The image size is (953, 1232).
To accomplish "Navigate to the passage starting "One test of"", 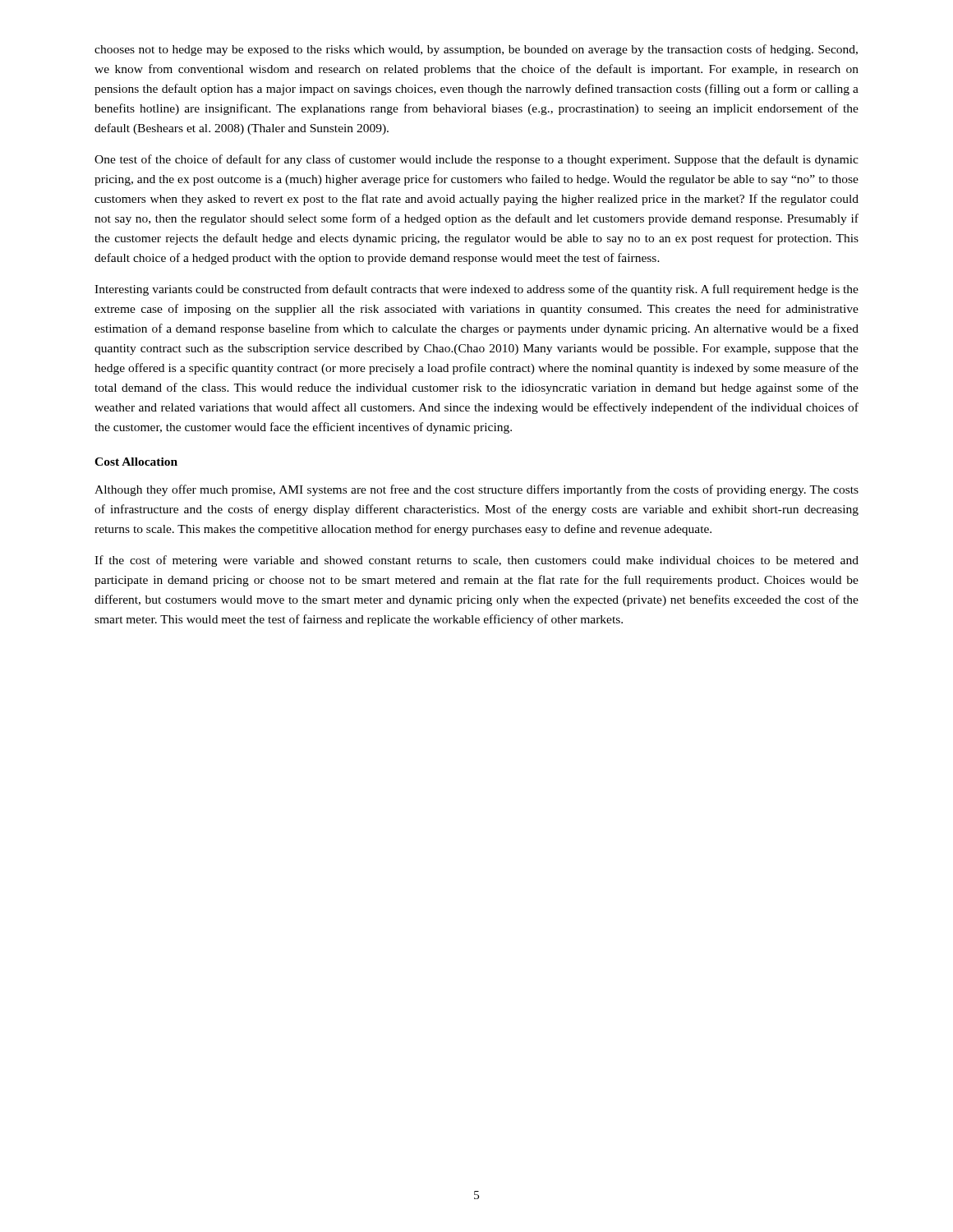I will point(476,209).
